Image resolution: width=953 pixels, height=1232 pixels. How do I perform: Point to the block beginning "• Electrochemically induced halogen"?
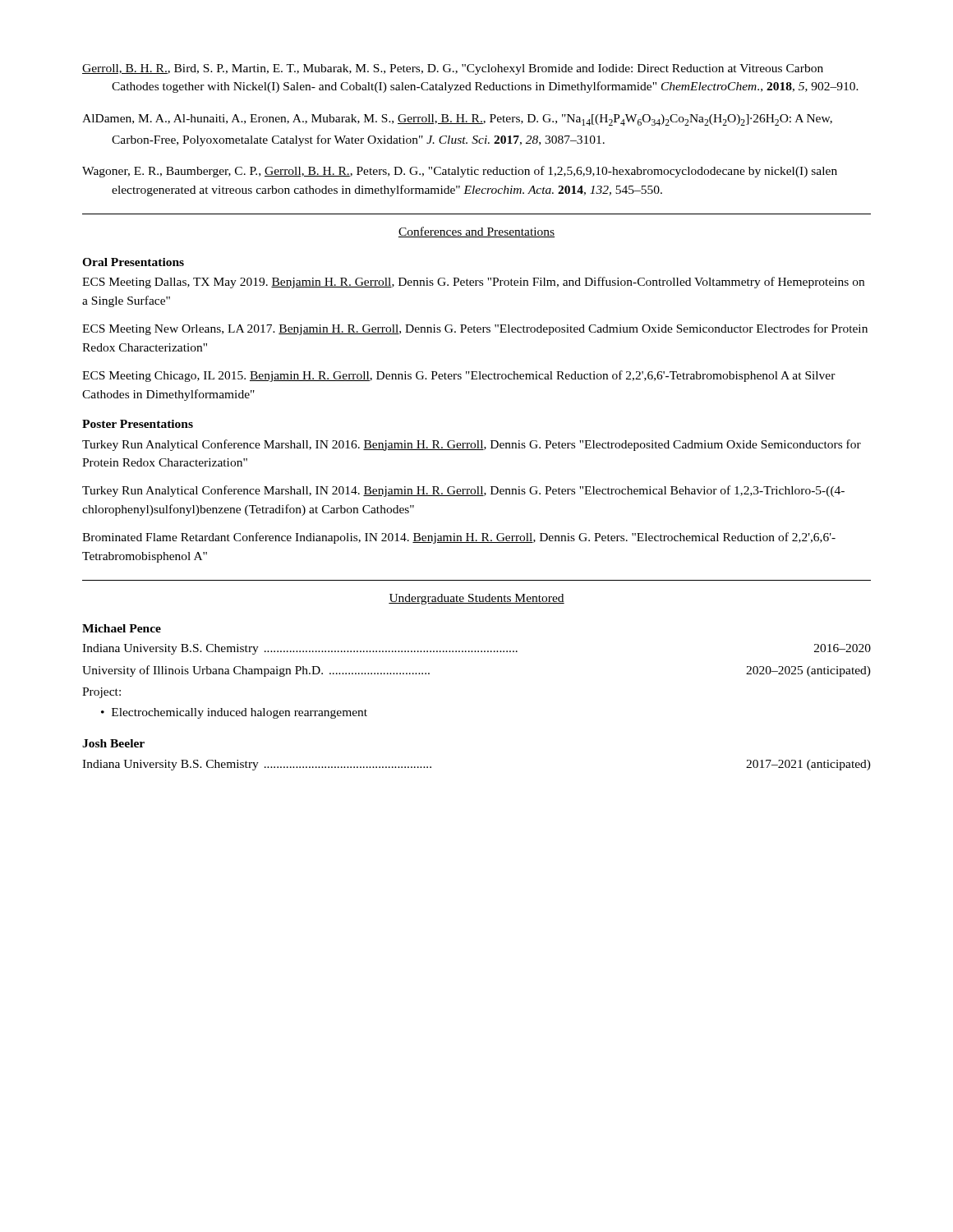tap(234, 711)
